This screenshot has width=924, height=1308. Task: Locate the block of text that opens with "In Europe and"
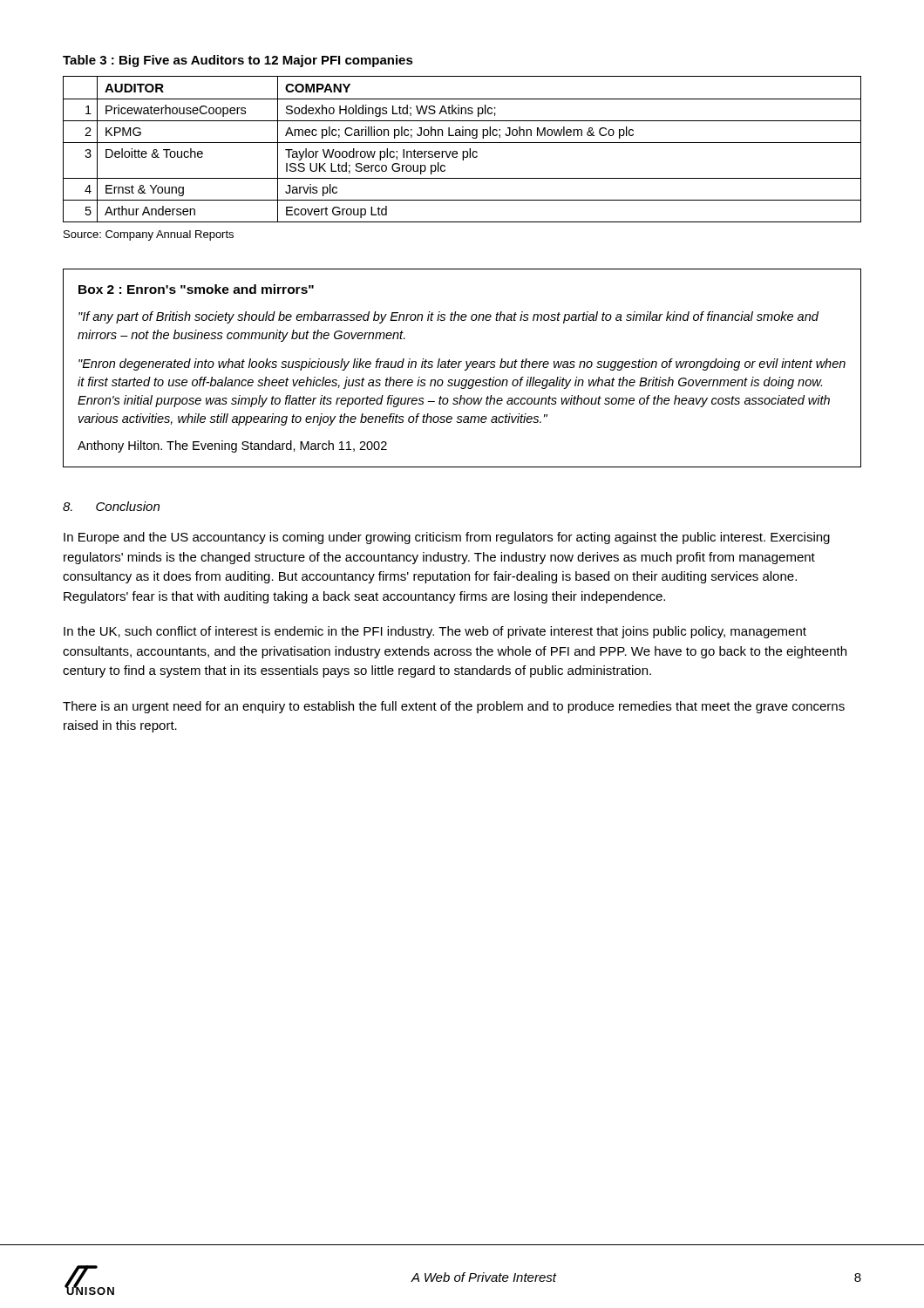point(446,566)
